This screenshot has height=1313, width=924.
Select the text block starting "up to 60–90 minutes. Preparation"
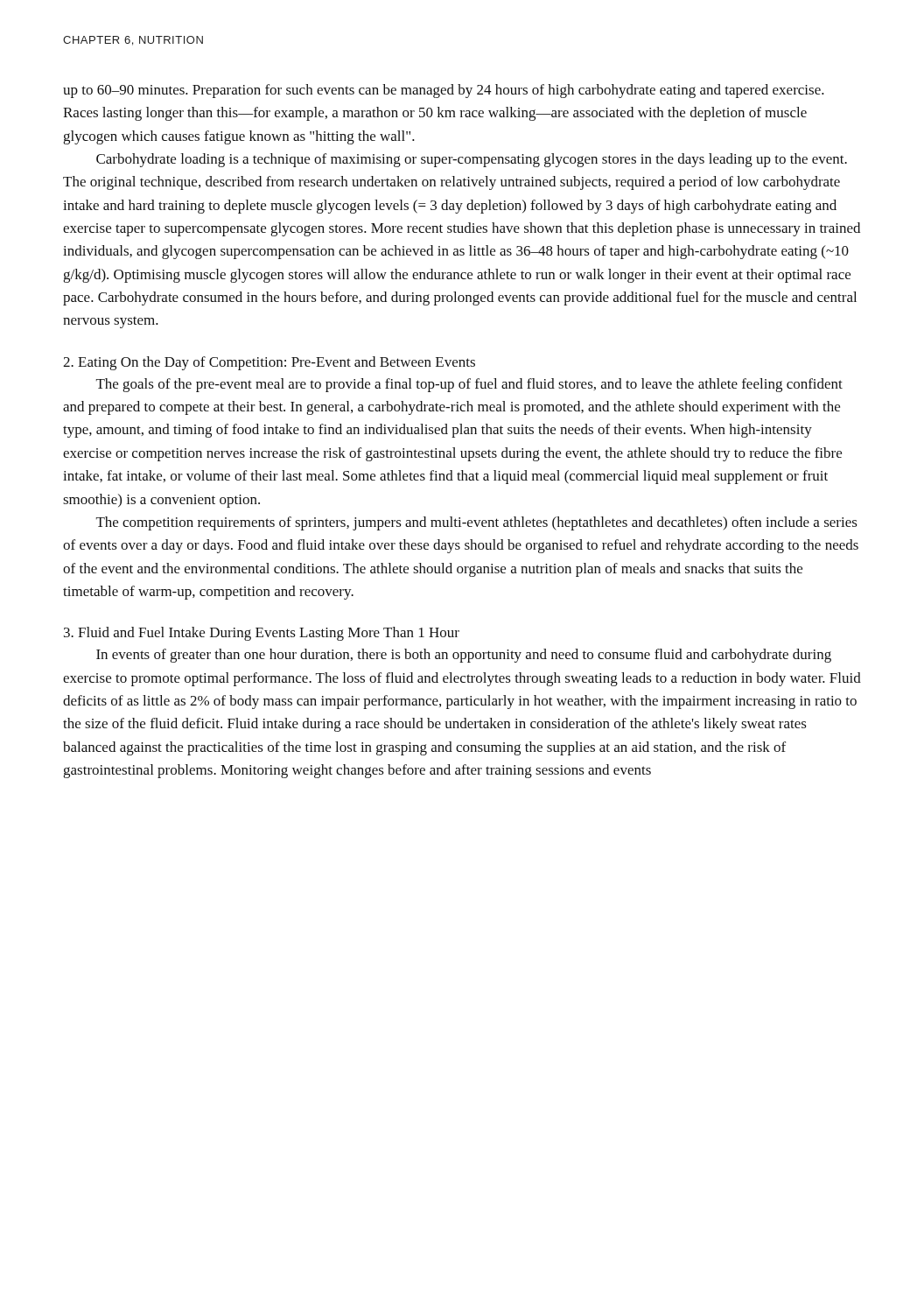pos(462,206)
